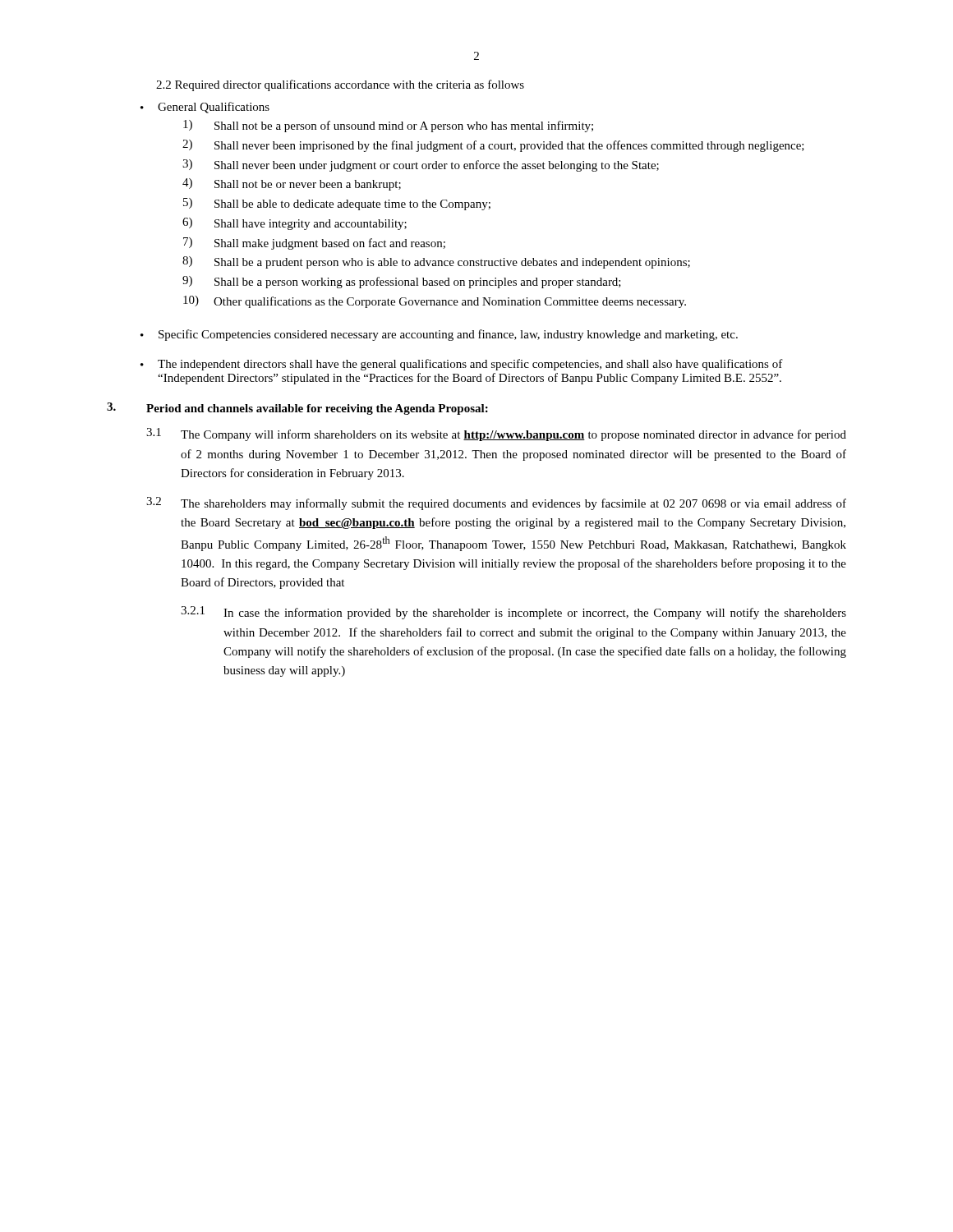Point to the region starting "2 Required director qualifications accordance with the"
Screen dimensions: 1232x953
340,85
